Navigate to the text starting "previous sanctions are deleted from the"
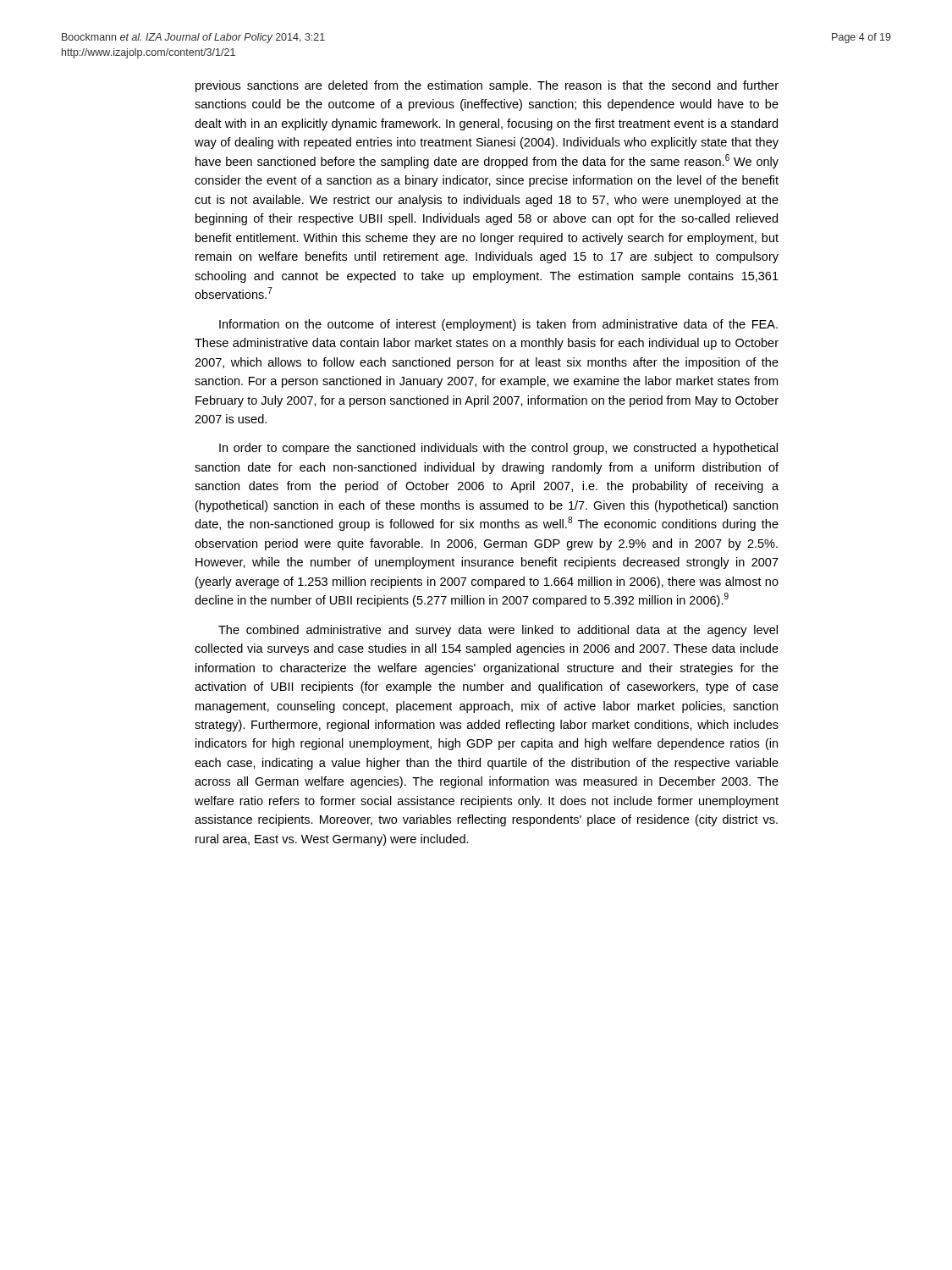 point(487,190)
